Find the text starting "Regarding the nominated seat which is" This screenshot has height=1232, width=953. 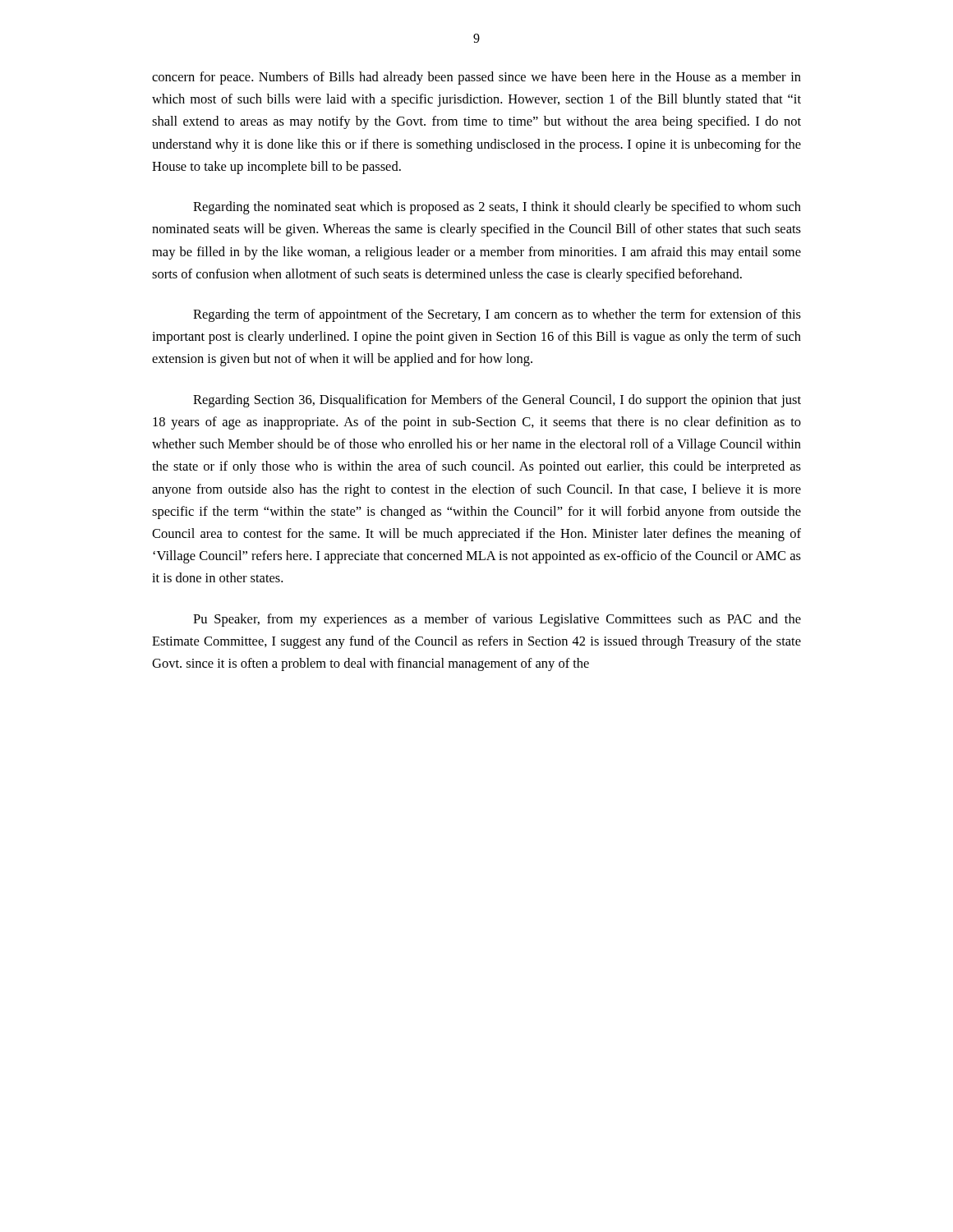476,240
